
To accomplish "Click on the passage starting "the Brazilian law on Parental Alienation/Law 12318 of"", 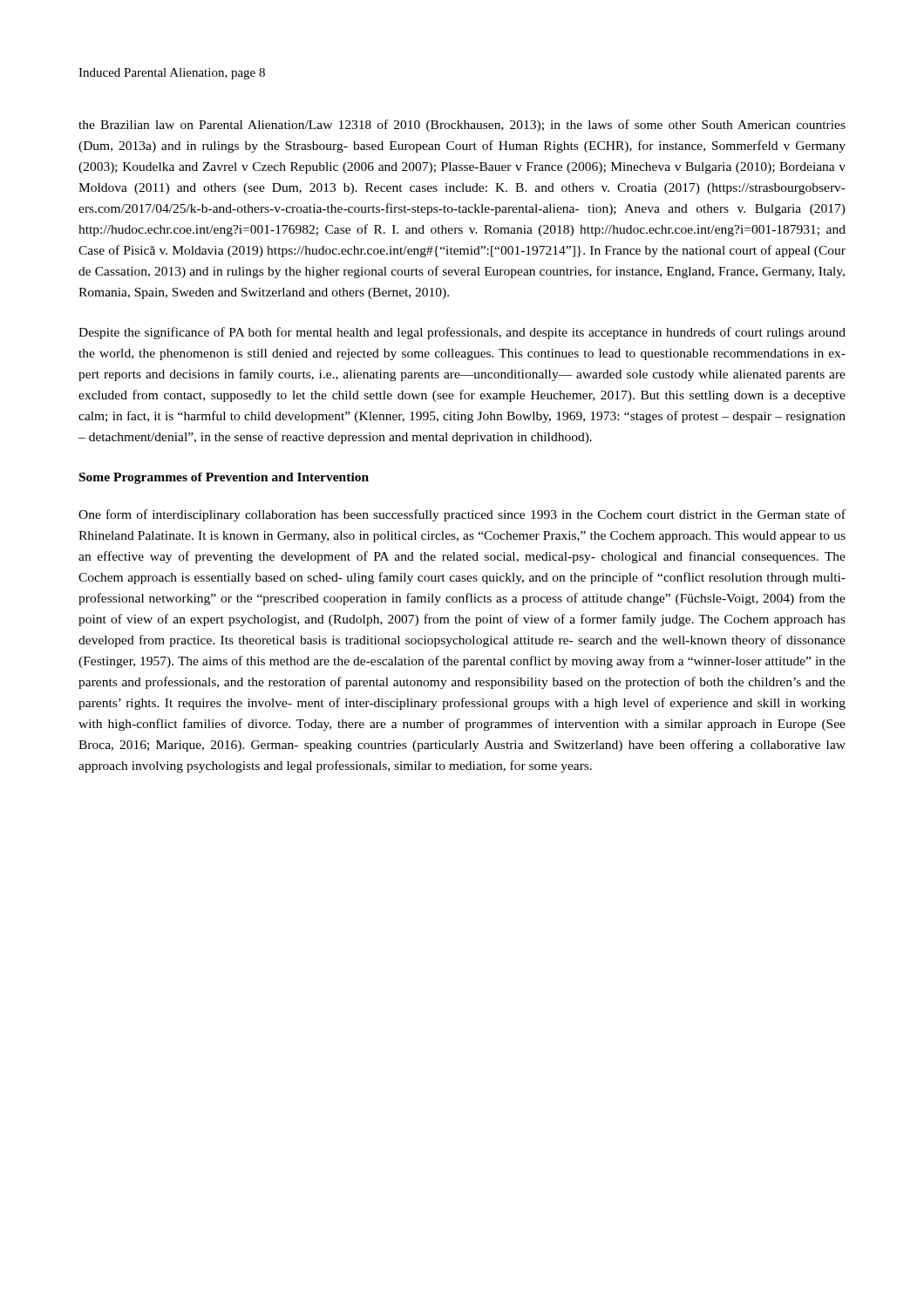I will click(462, 208).
